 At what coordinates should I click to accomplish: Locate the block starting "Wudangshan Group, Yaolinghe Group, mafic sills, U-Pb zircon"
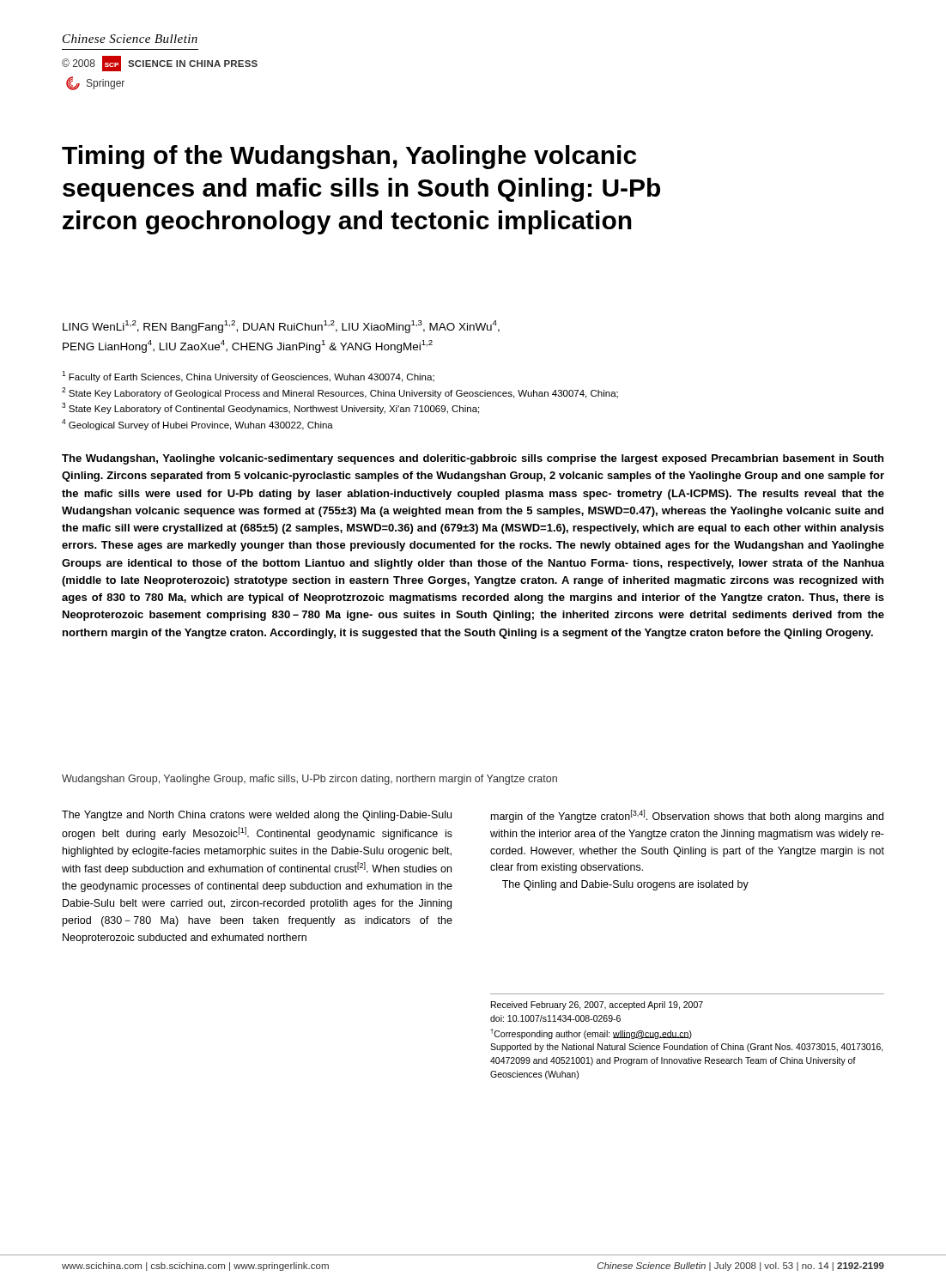point(473,779)
